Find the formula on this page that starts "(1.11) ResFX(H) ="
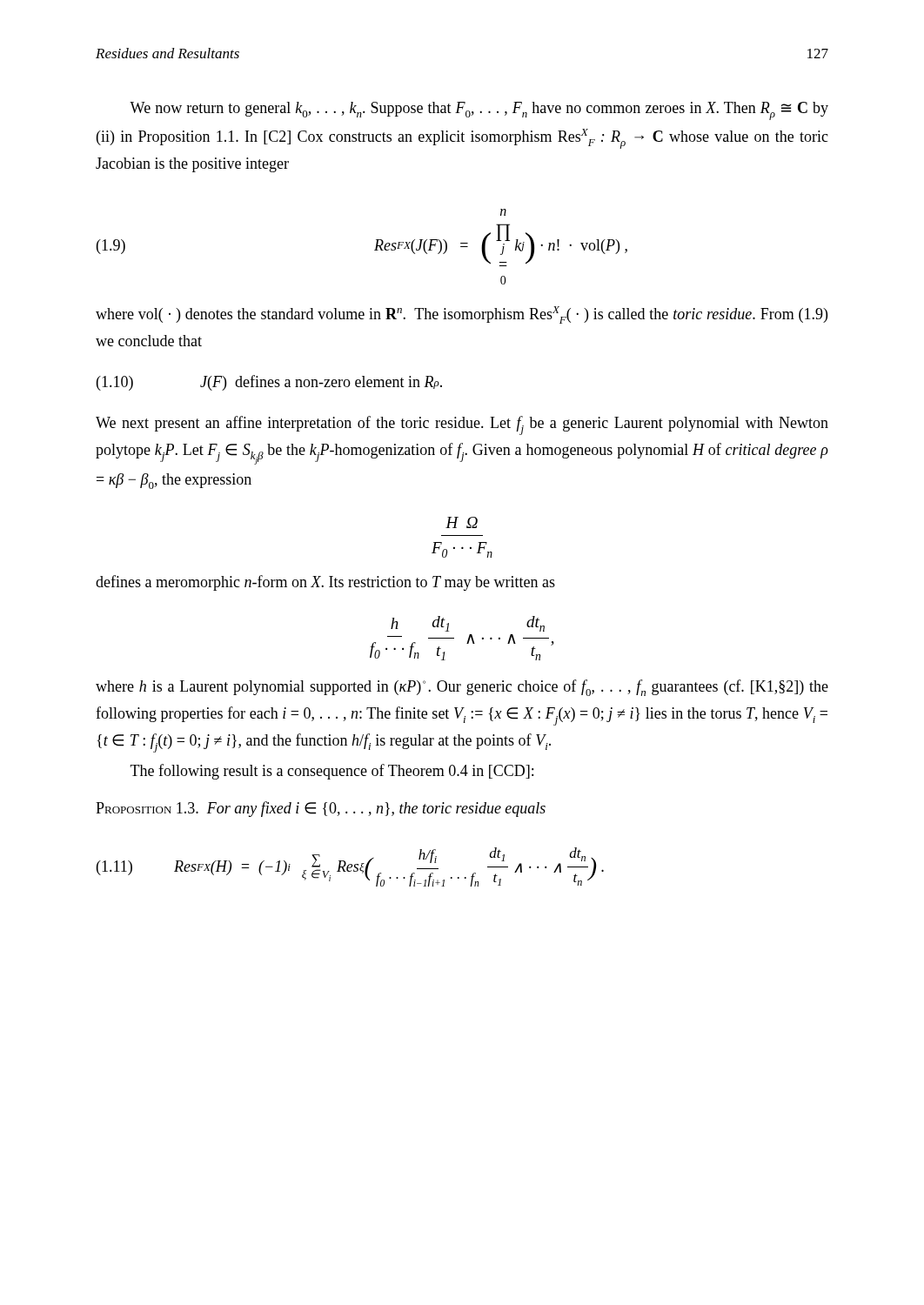Image resolution: width=924 pixels, height=1305 pixels. (x=462, y=867)
